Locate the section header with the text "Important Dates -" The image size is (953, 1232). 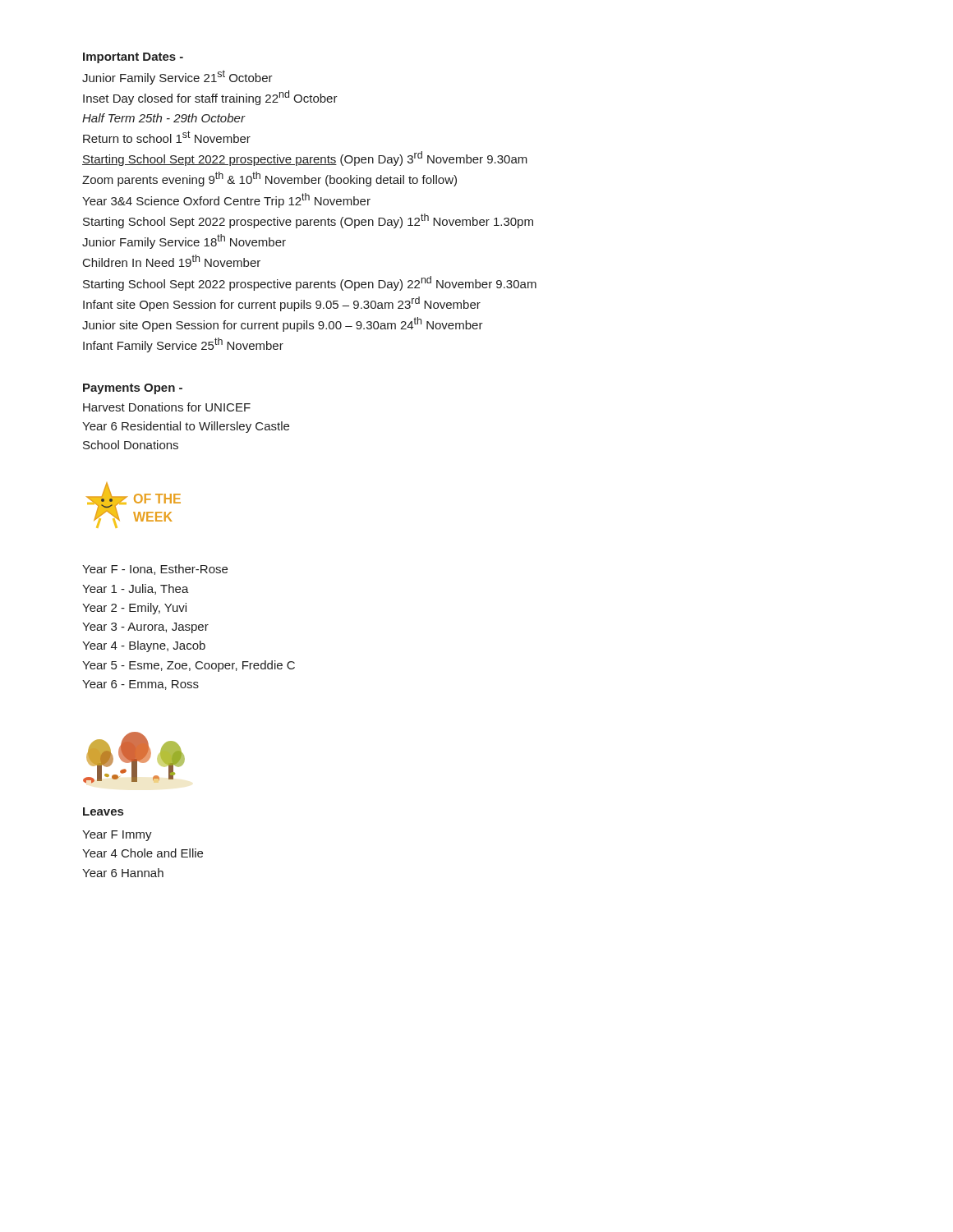pos(133,56)
